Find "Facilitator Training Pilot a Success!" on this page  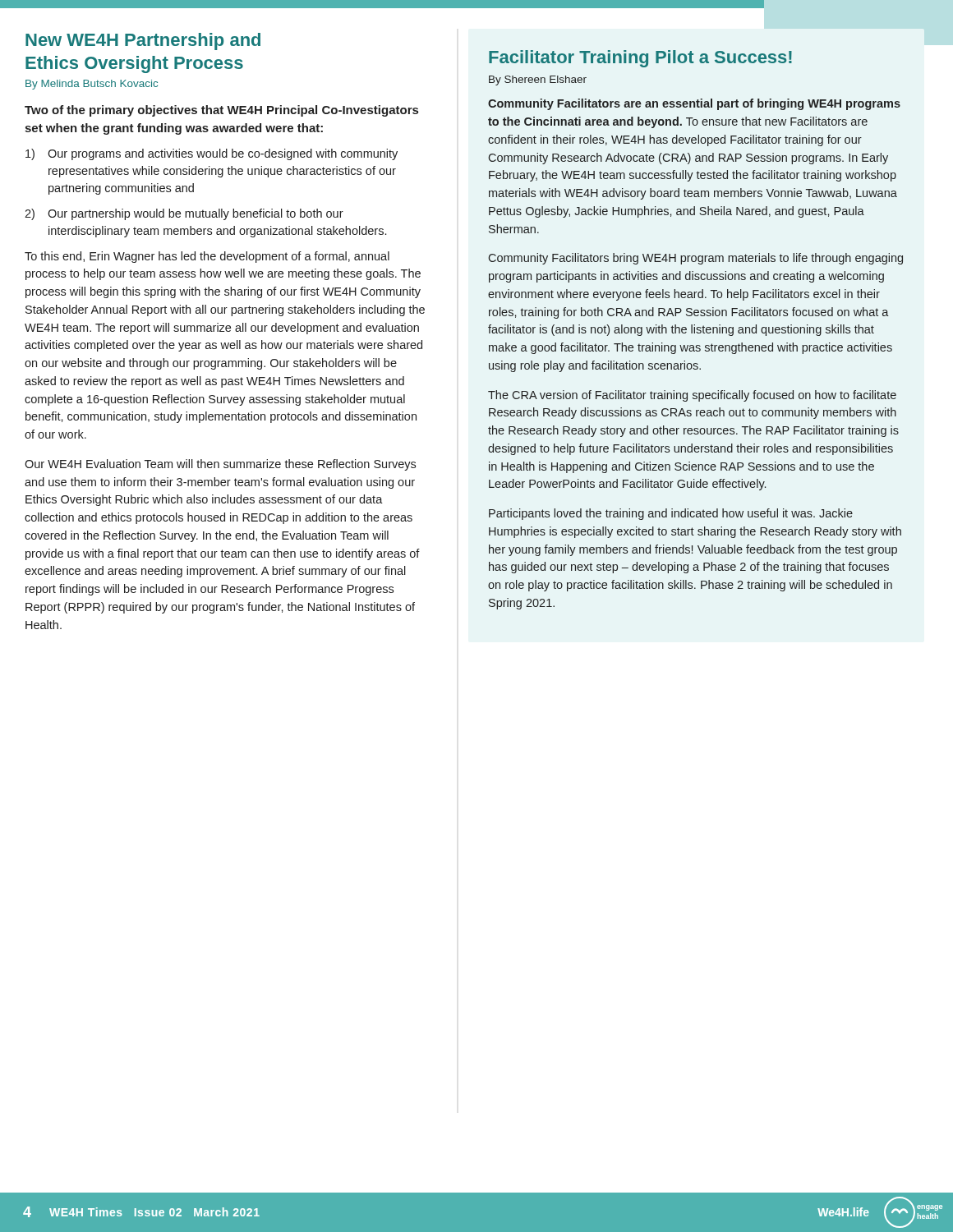pos(696,58)
